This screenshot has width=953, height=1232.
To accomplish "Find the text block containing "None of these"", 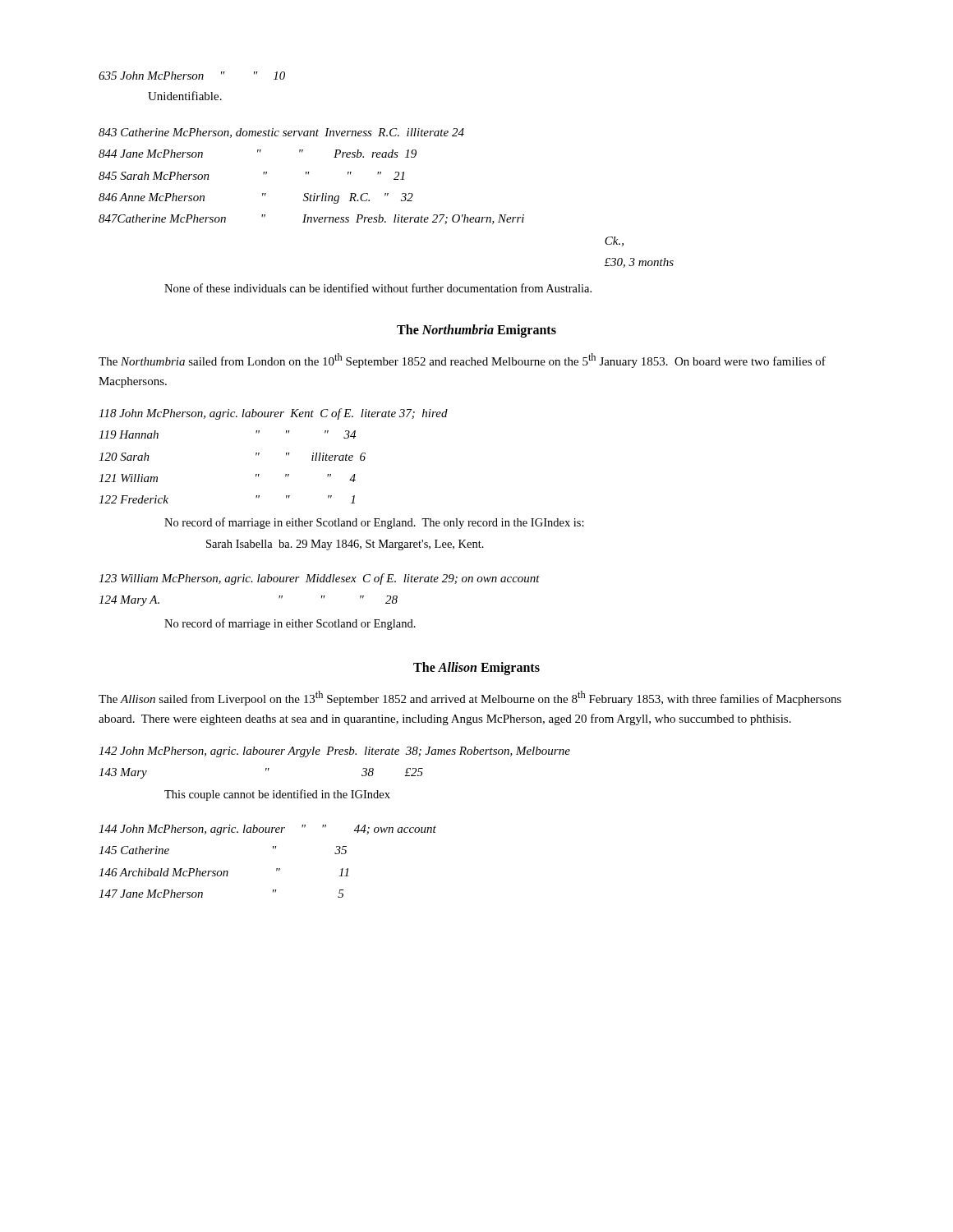I will [x=378, y=288].
